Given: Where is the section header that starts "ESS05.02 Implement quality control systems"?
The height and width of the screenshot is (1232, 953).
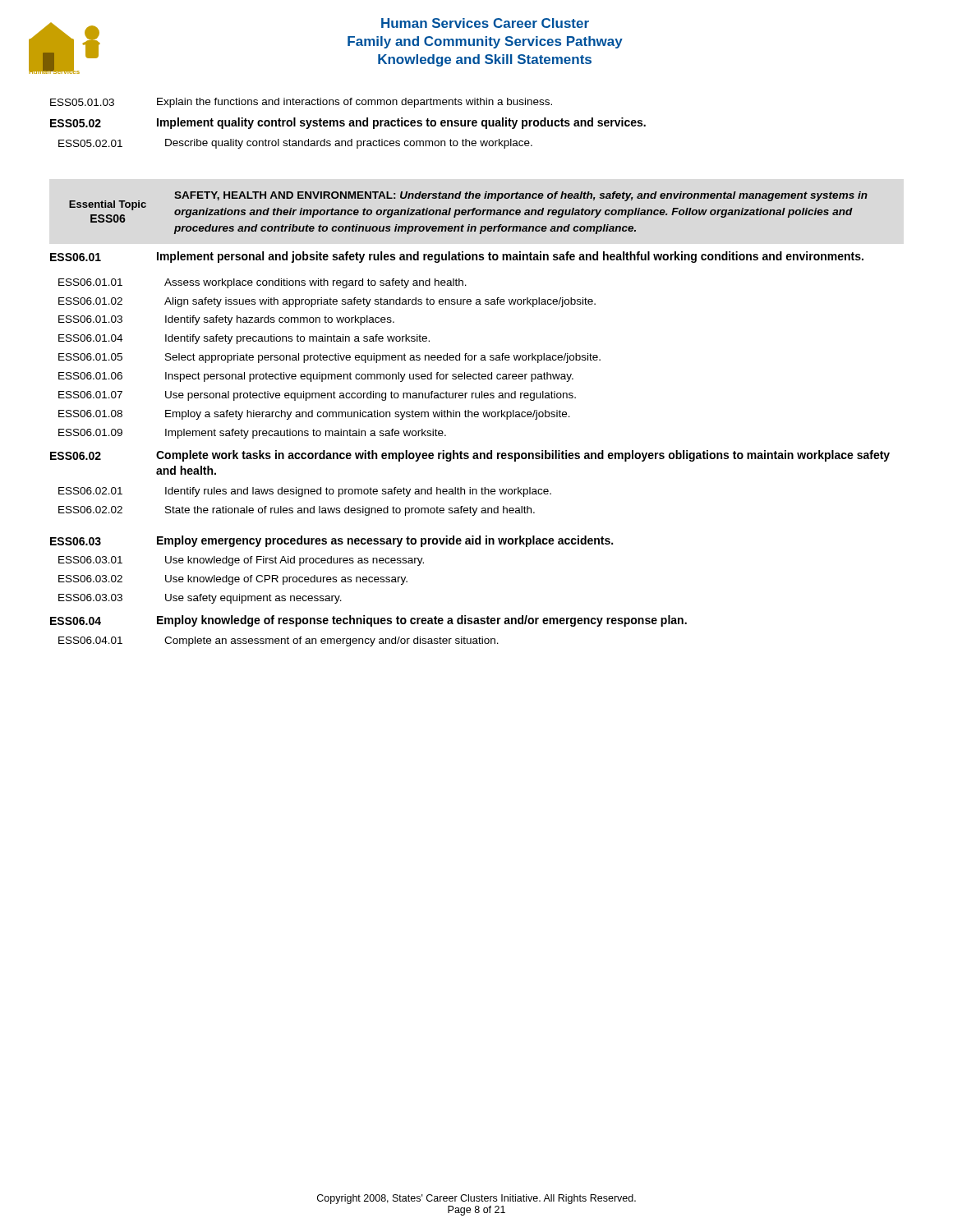Looking at the screenshot, I should 476,123.
